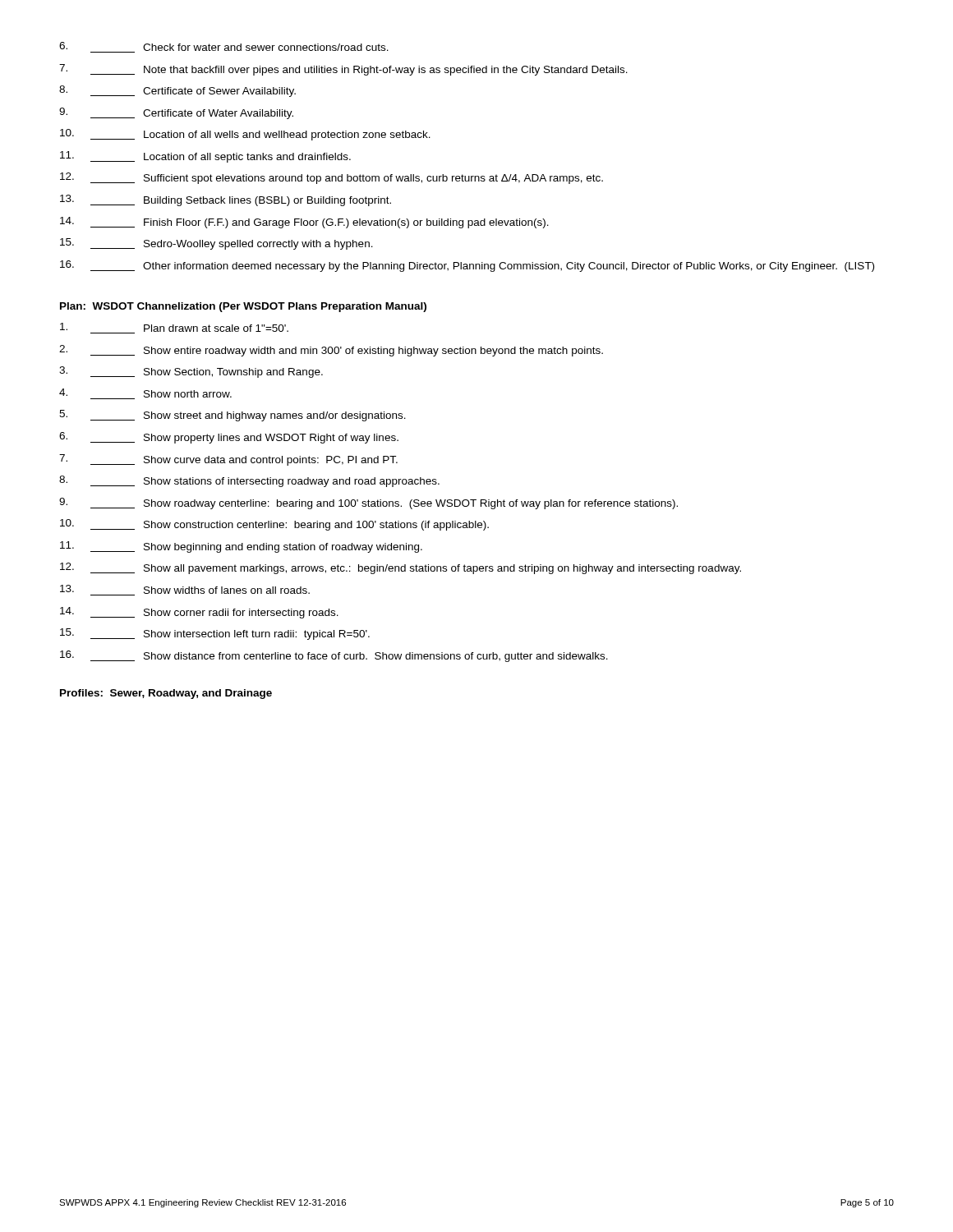This screenshot has height=1232, width=953.
Task: Select the list item that says "9. Certificate of Water Availability."
Action: pos(176,113)
